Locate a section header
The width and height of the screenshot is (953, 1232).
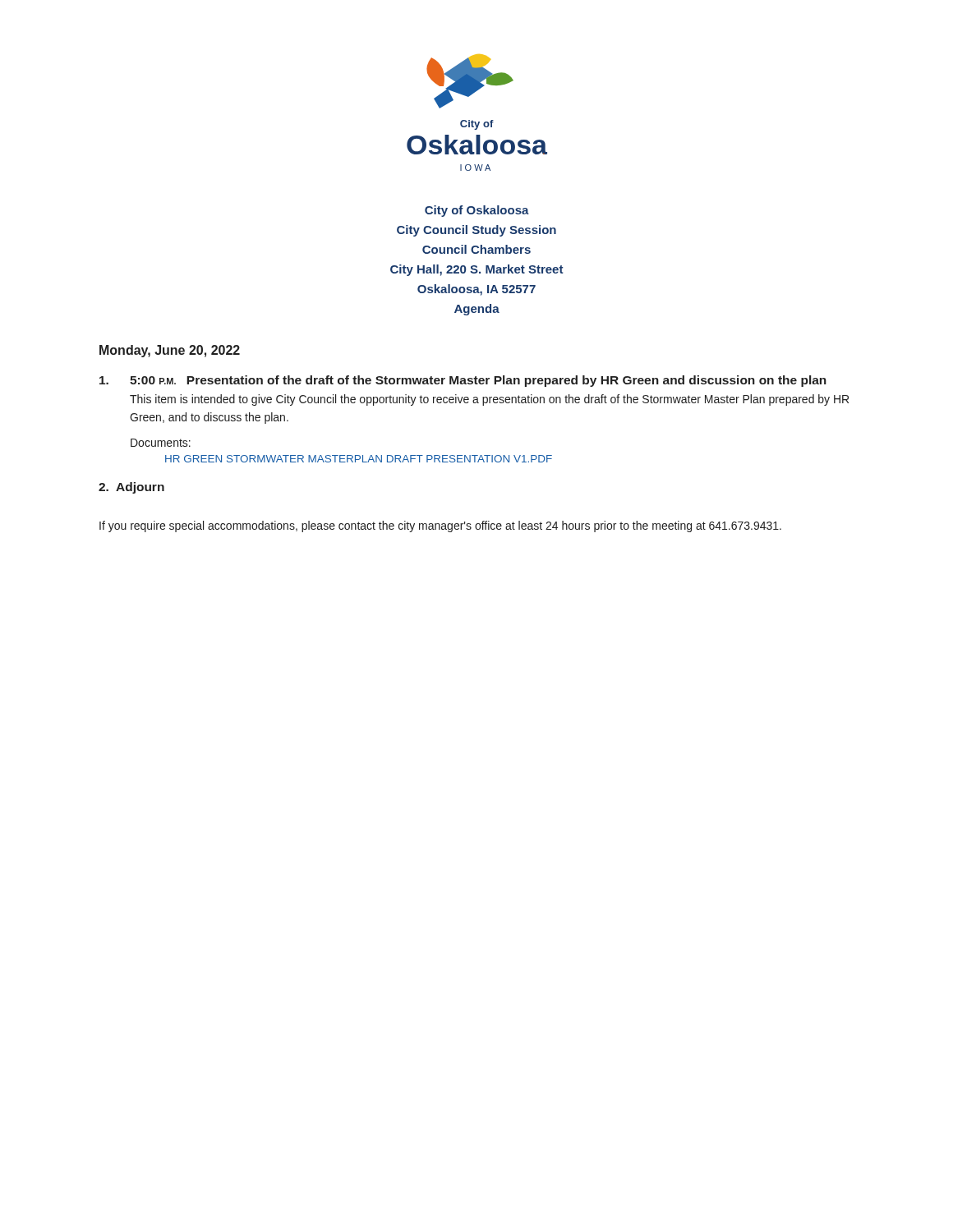tap(169, 350)
